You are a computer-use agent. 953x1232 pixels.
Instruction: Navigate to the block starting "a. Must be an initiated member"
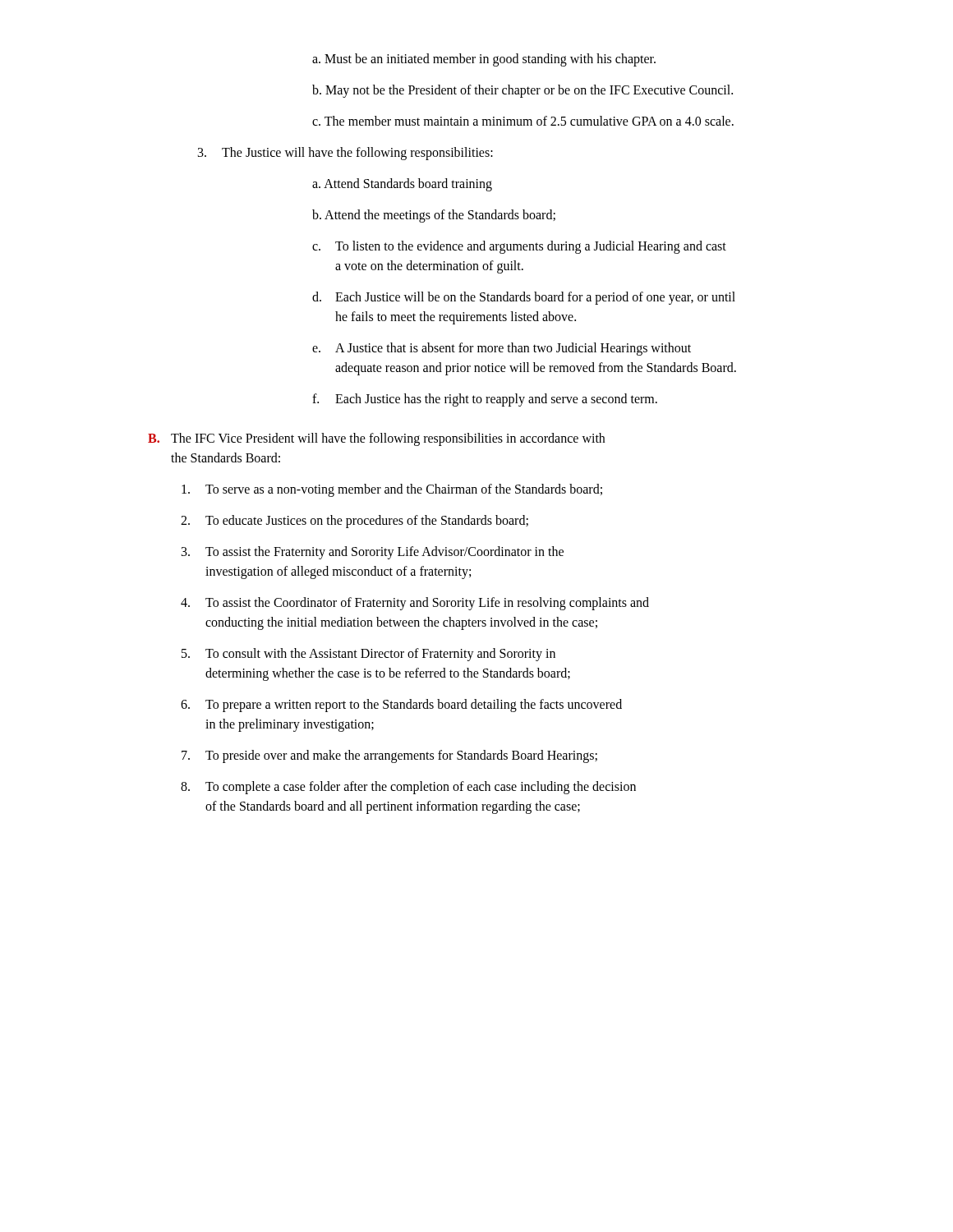484,59
